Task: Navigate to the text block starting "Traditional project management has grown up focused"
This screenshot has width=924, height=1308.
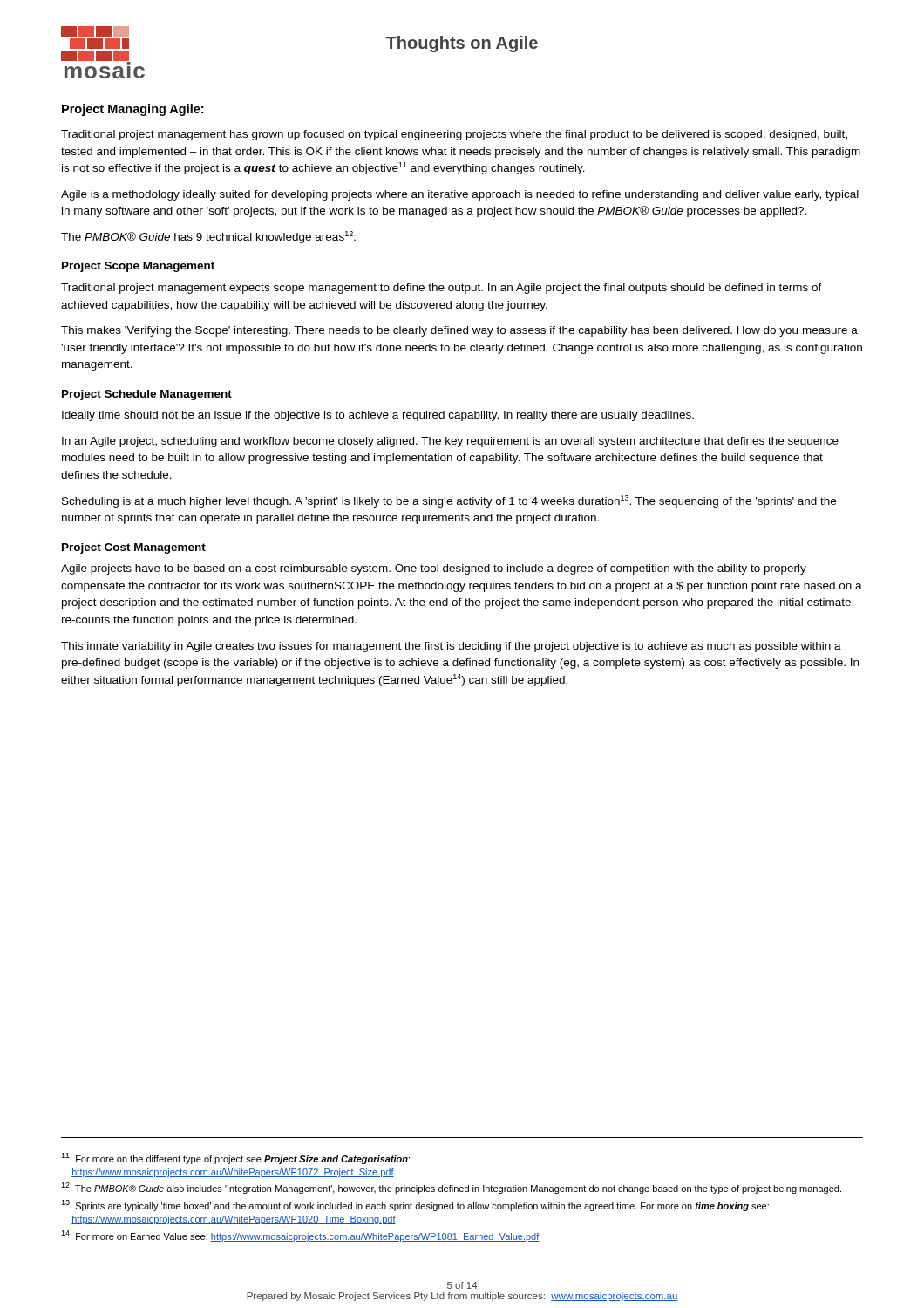Action: [462, 151]
